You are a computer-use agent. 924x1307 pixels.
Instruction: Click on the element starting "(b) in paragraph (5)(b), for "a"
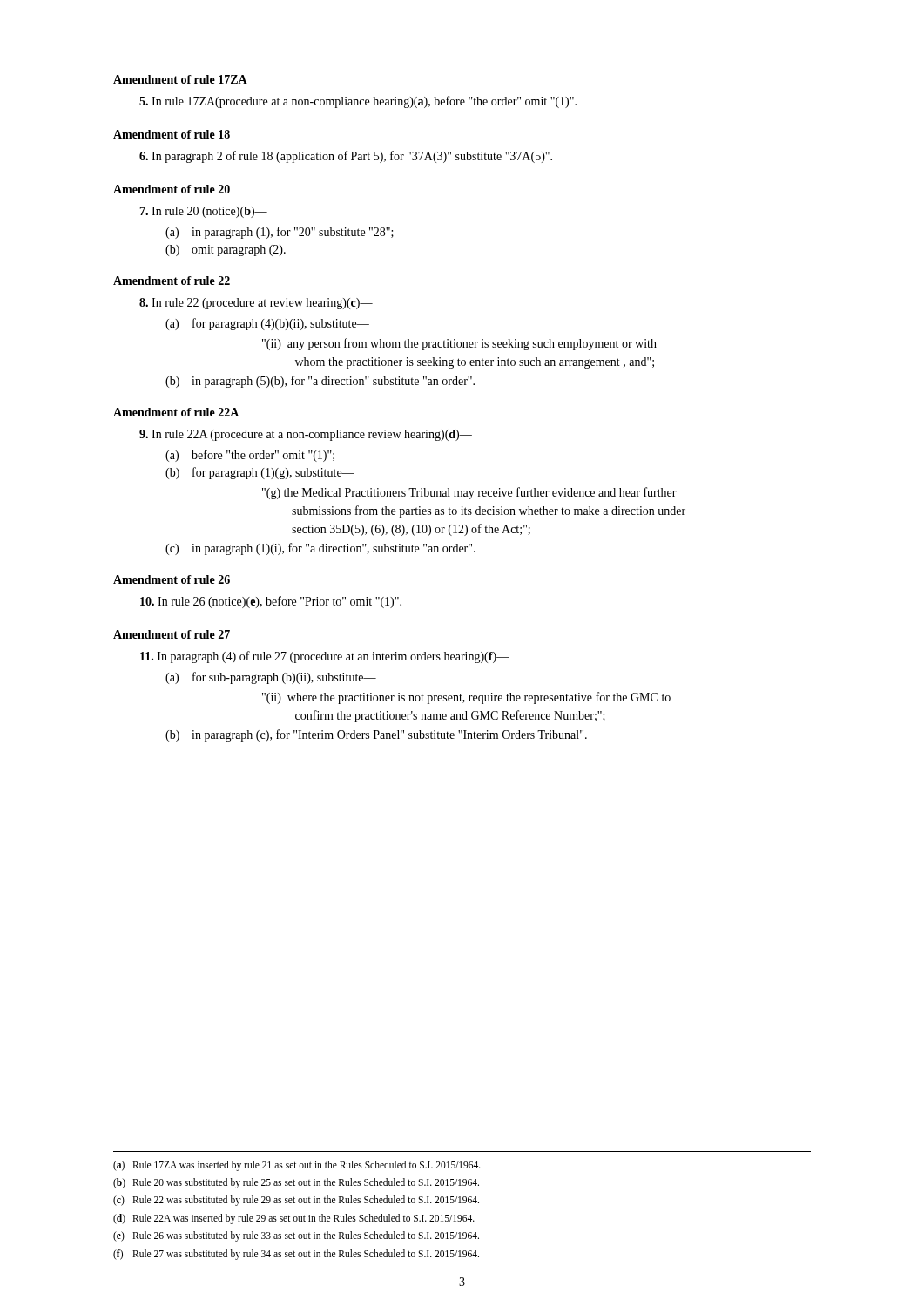tap(321, 382)
